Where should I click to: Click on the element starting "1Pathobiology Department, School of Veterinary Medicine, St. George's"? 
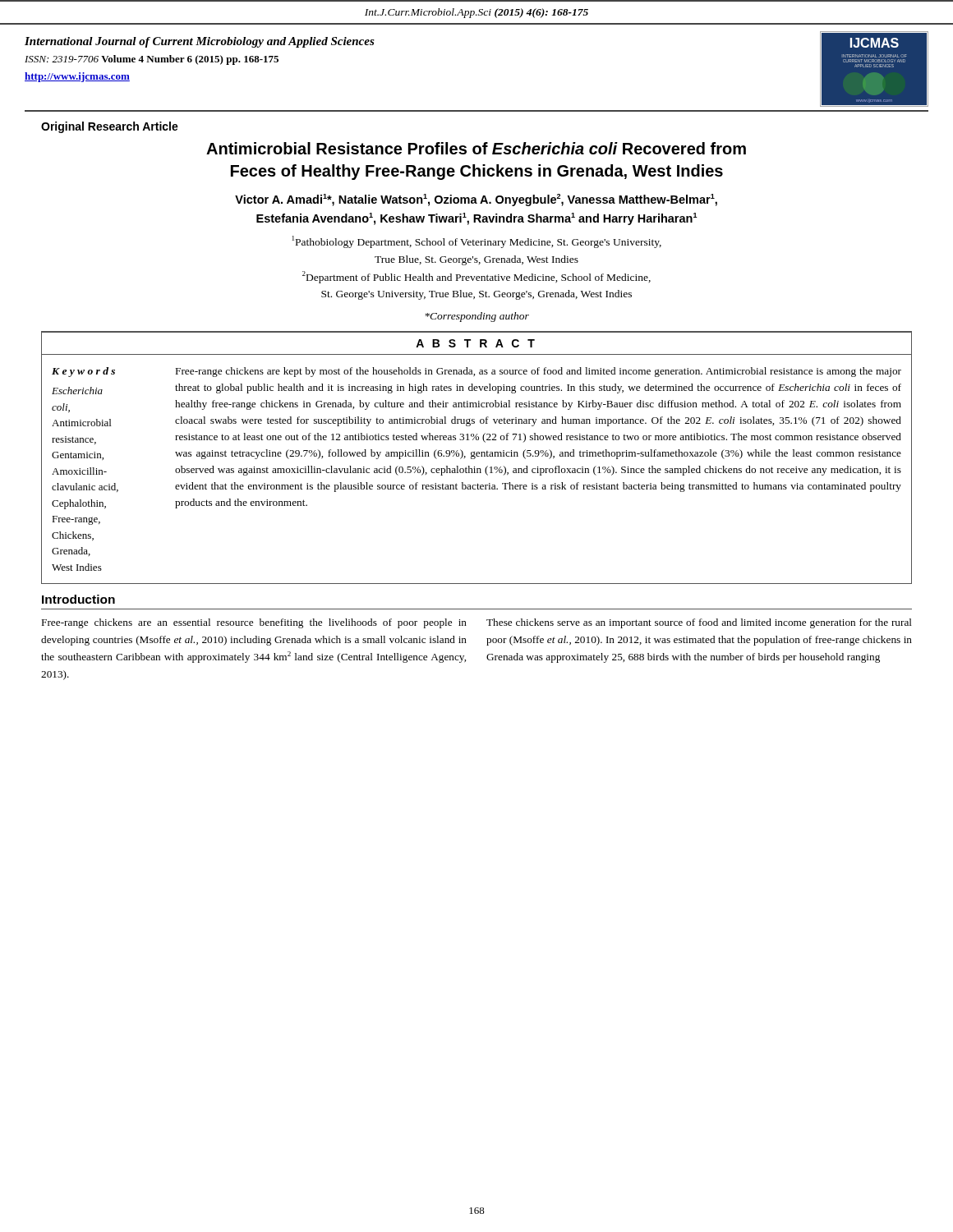pyautogui.click(x=476, y=267)
